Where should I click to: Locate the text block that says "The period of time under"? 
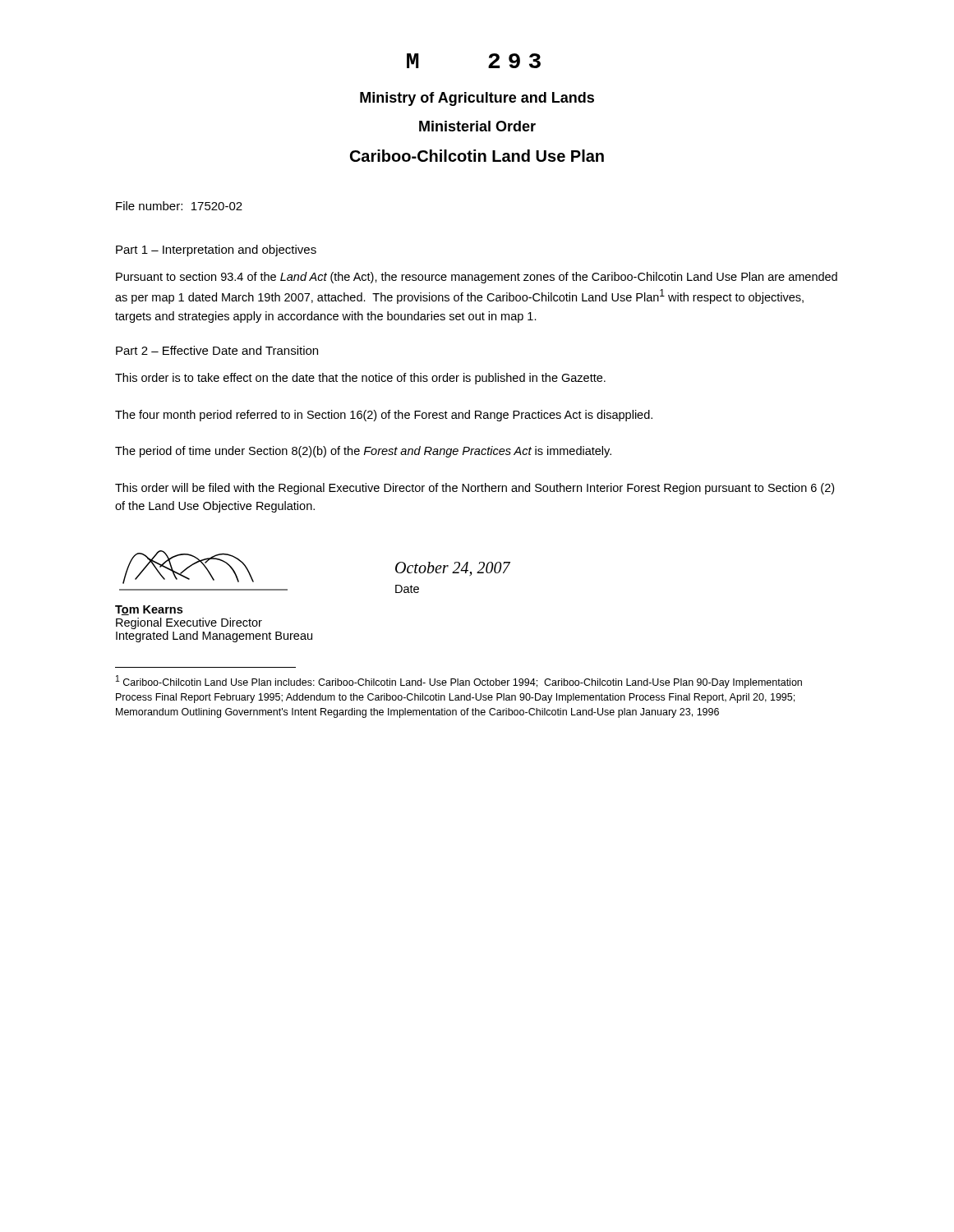[364, 451]
